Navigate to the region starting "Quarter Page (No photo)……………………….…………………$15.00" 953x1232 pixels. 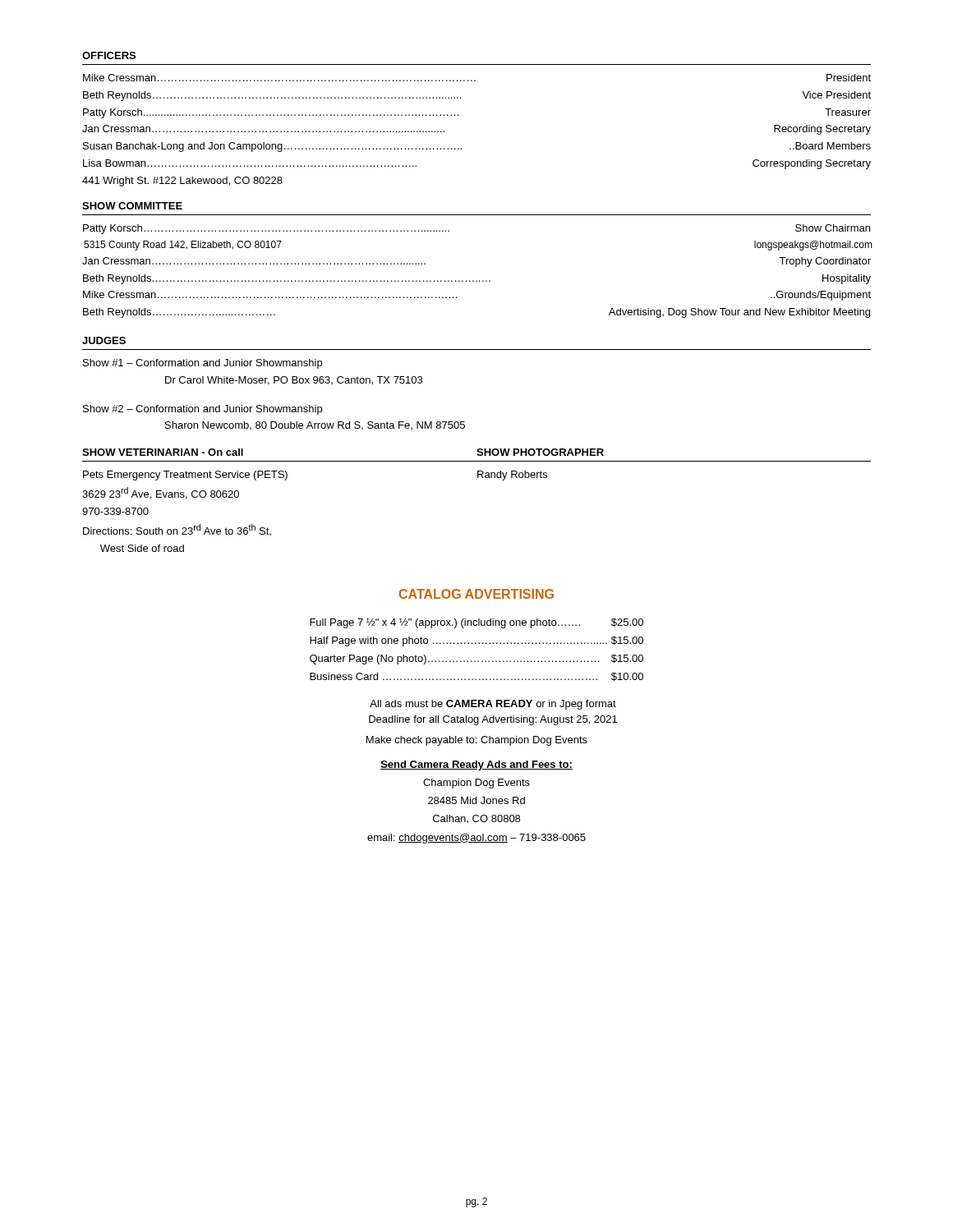[x=476, y=659]
